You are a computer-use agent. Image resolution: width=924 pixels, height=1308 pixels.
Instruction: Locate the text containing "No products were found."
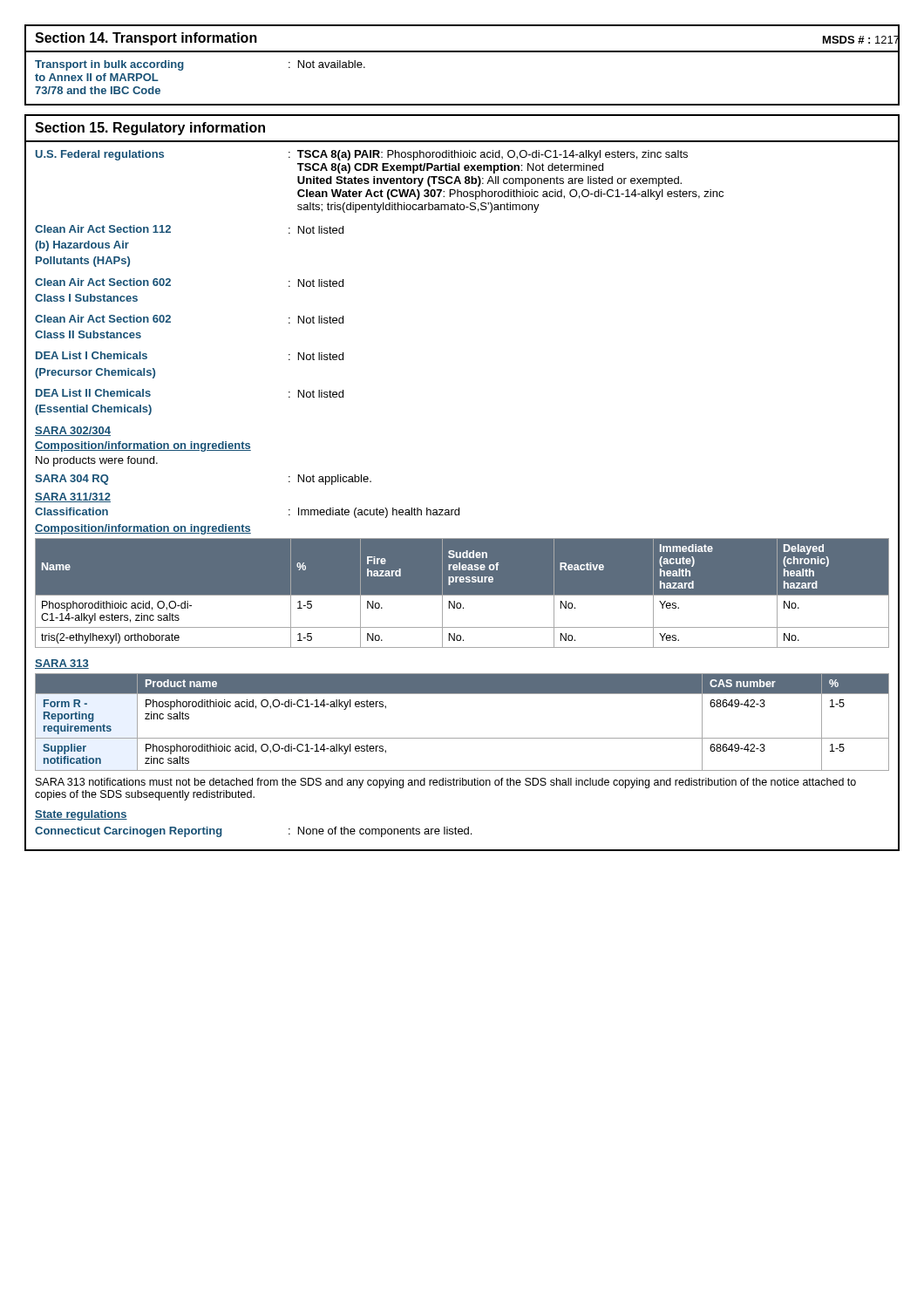click(97, 460)
